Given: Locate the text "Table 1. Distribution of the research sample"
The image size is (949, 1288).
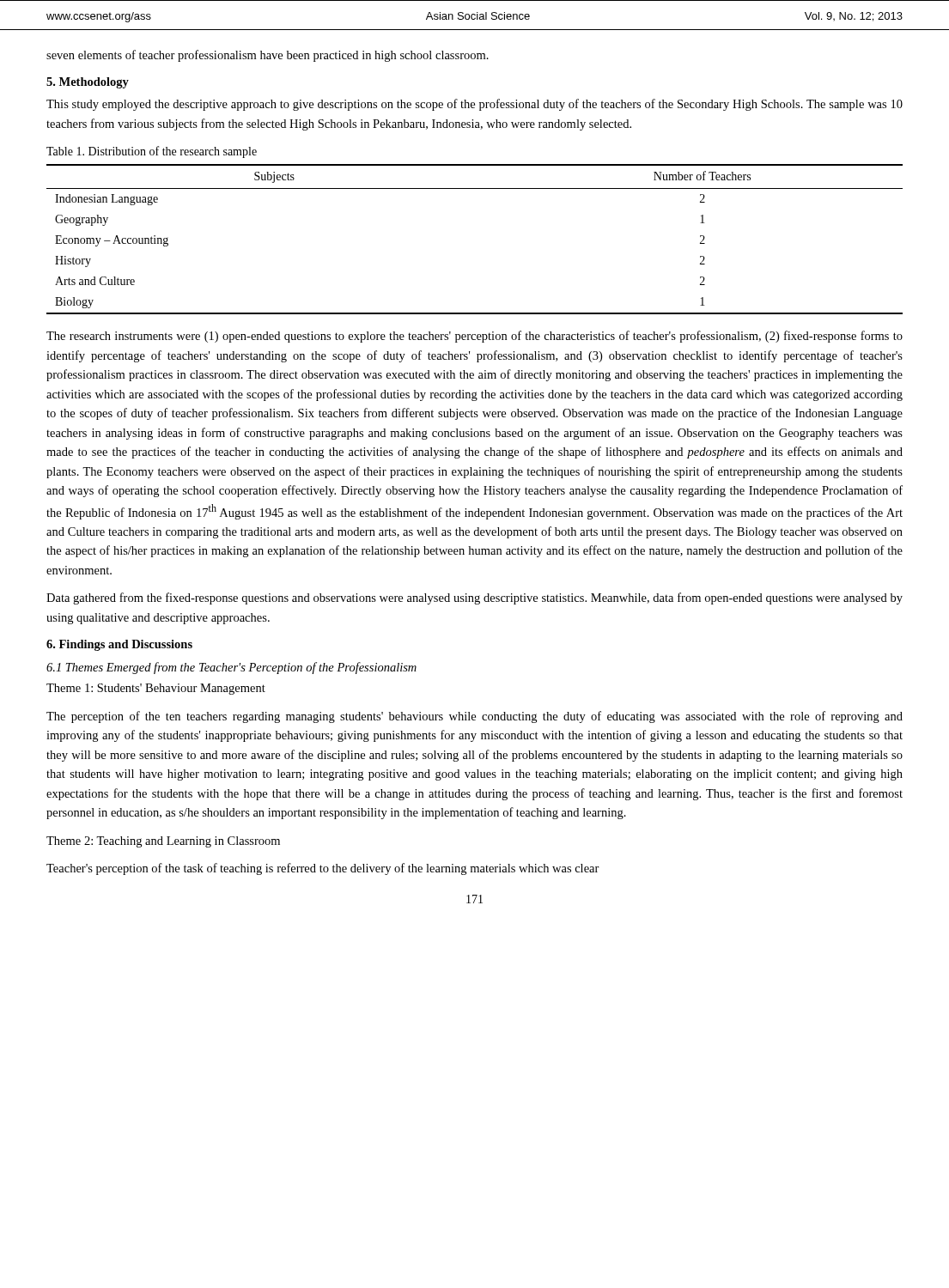Looking at the screenshot, I should tap(152, 152).
